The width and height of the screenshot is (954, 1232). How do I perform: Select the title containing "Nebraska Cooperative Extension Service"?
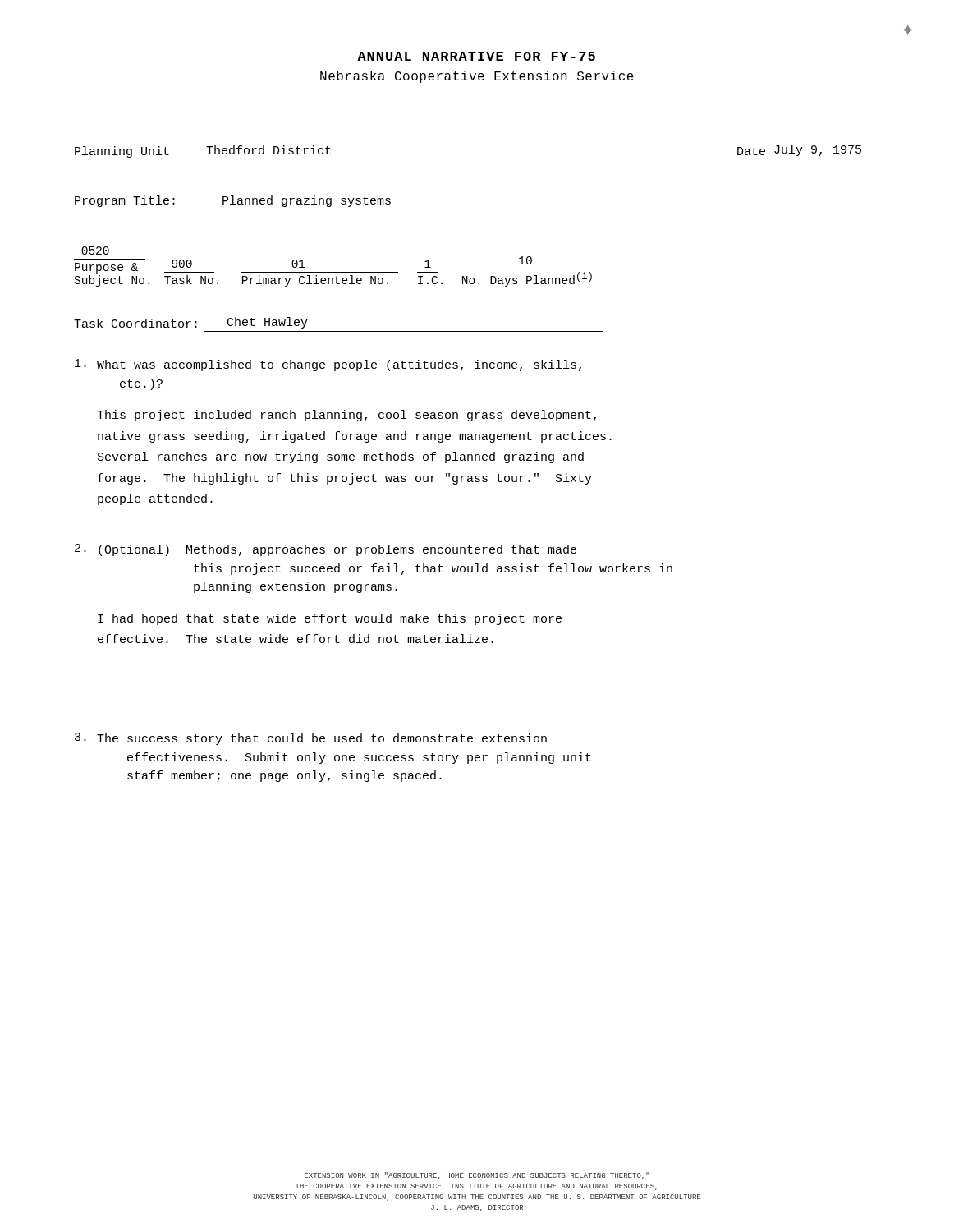click(477, 77)
